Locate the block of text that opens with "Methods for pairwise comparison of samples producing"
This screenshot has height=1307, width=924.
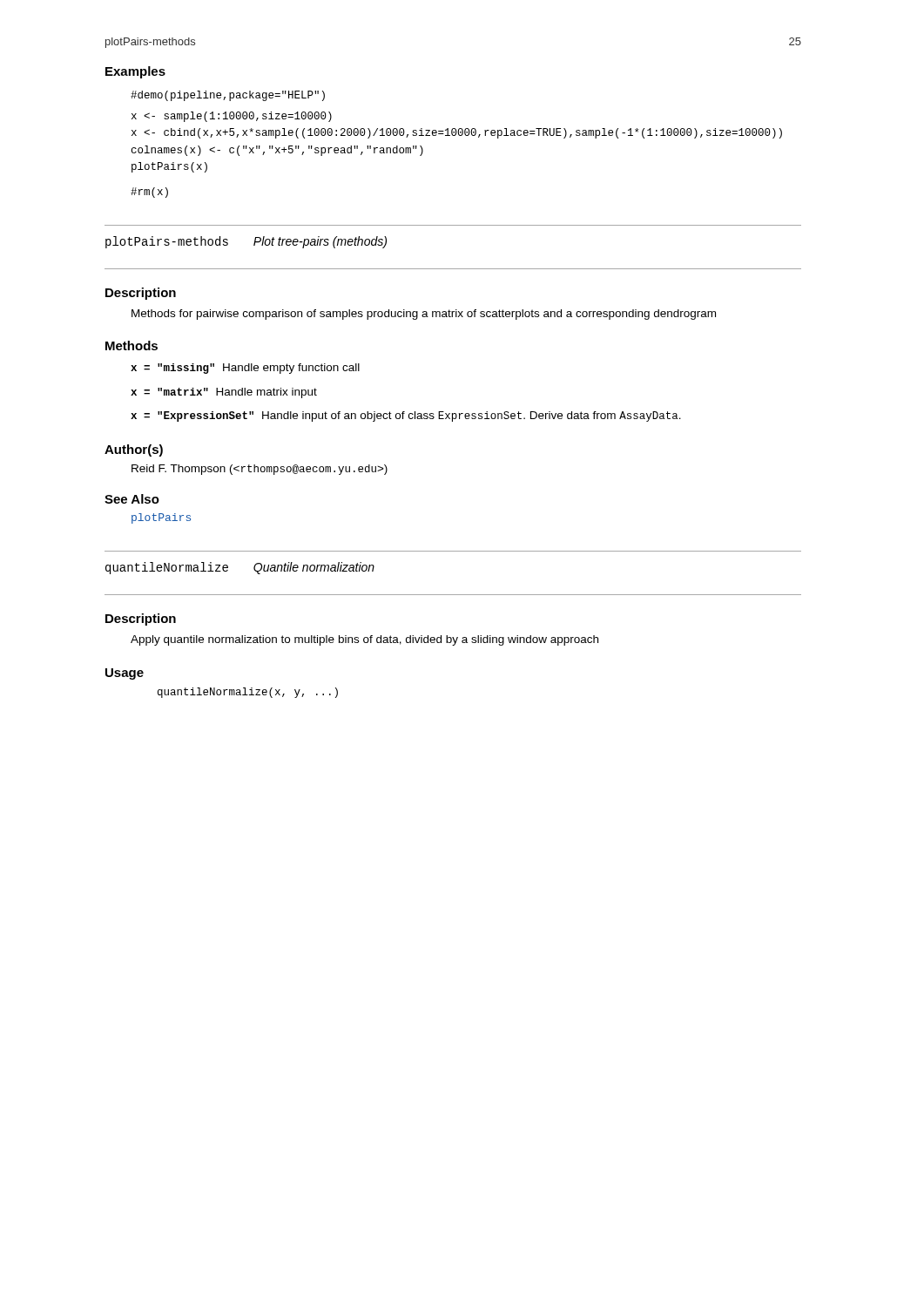coord(424,313)
